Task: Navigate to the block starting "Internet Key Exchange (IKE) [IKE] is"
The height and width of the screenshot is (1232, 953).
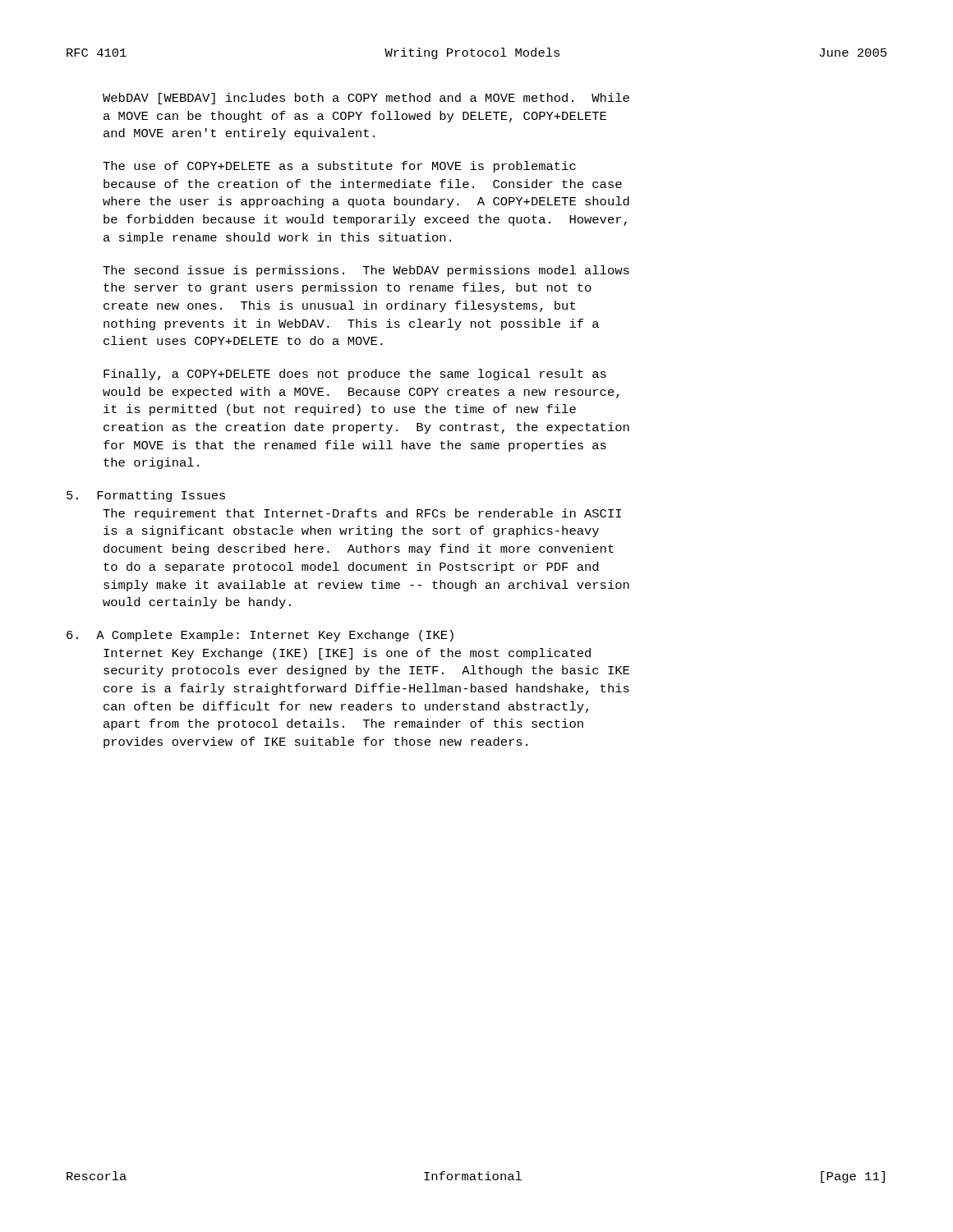Action: click(x=476, y=699)
